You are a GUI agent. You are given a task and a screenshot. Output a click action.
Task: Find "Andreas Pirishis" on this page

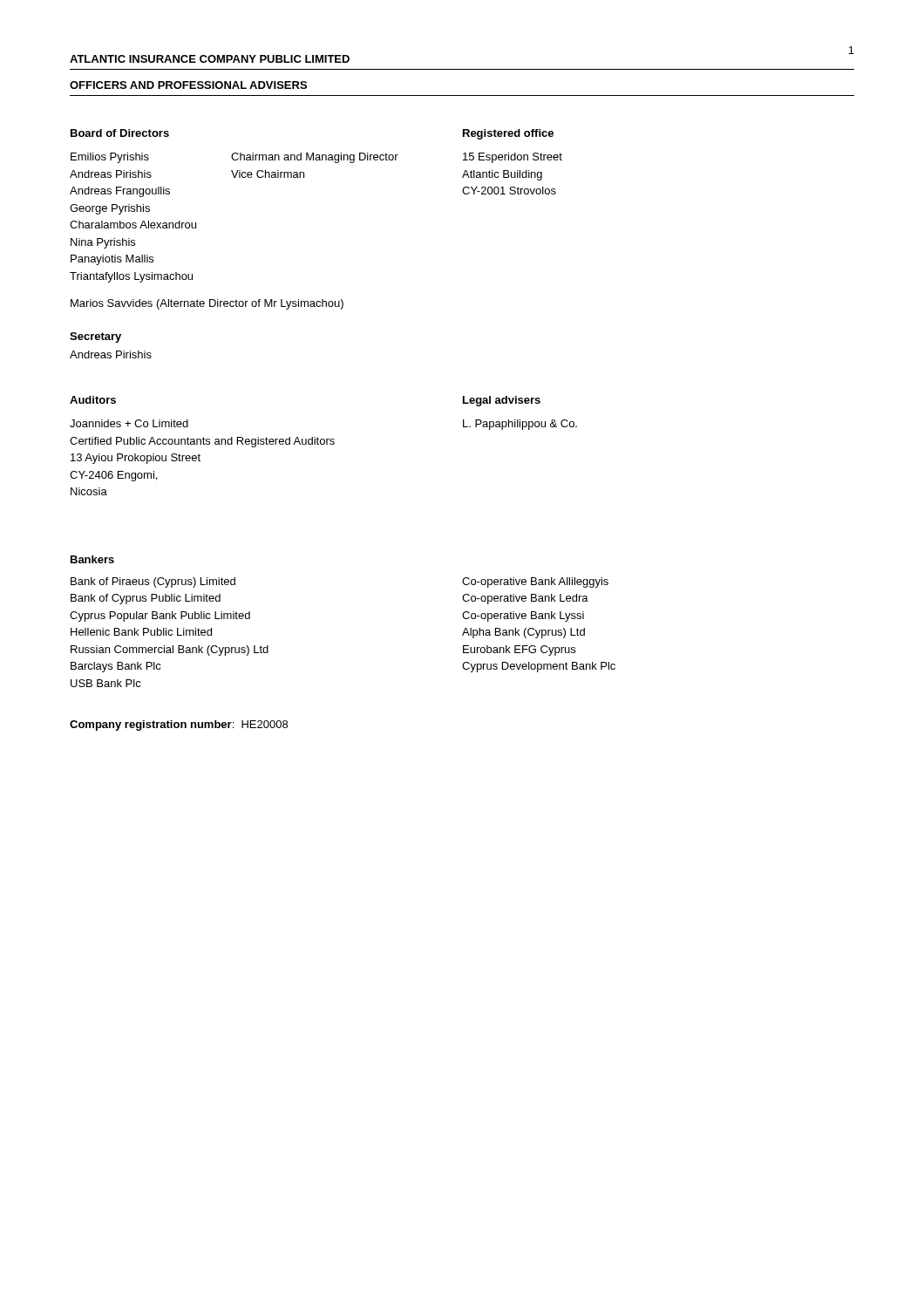tap(111, 354)
